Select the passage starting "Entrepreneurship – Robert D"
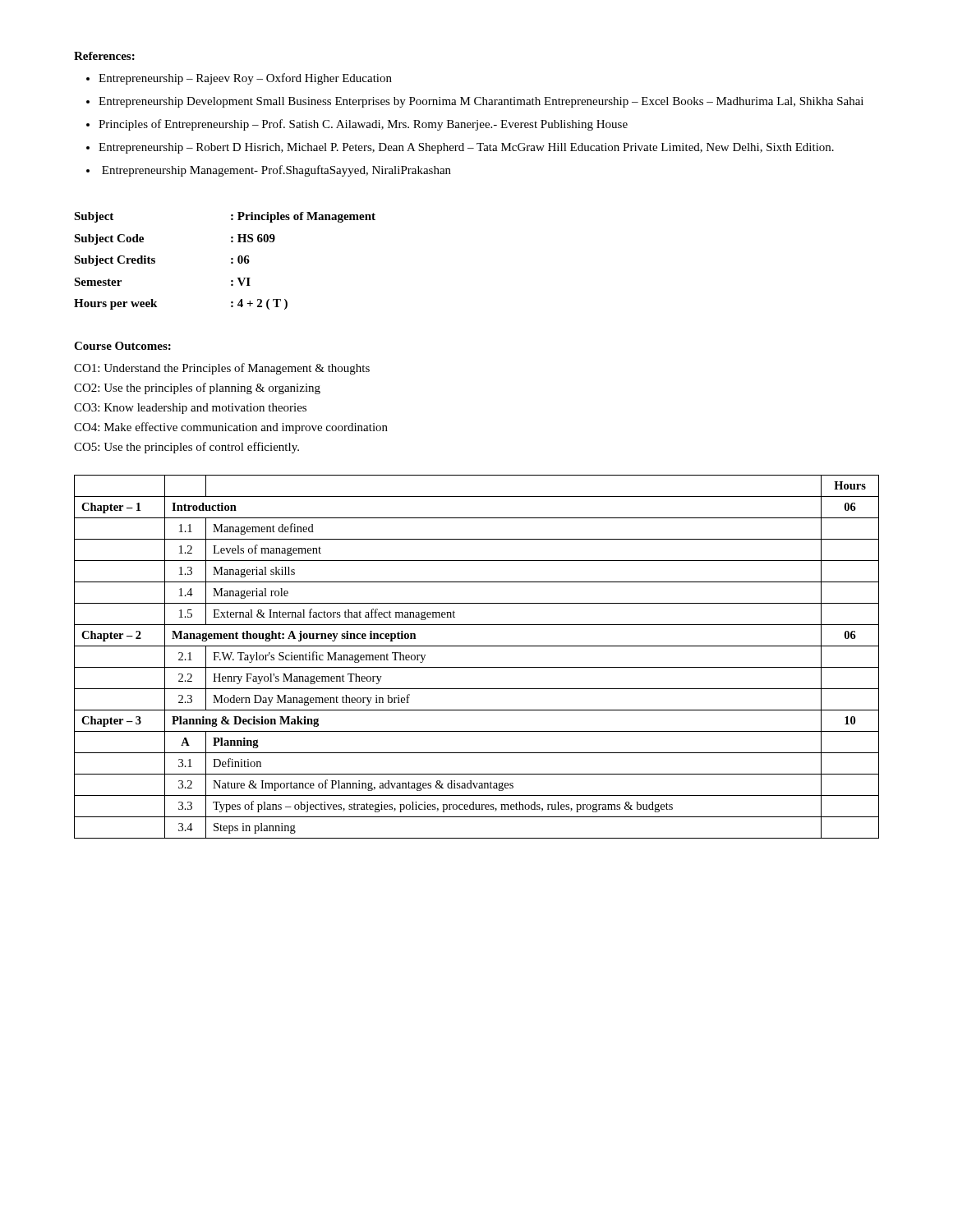The height and width of the screenshot is (1232, 953). [x=466, y=147]
